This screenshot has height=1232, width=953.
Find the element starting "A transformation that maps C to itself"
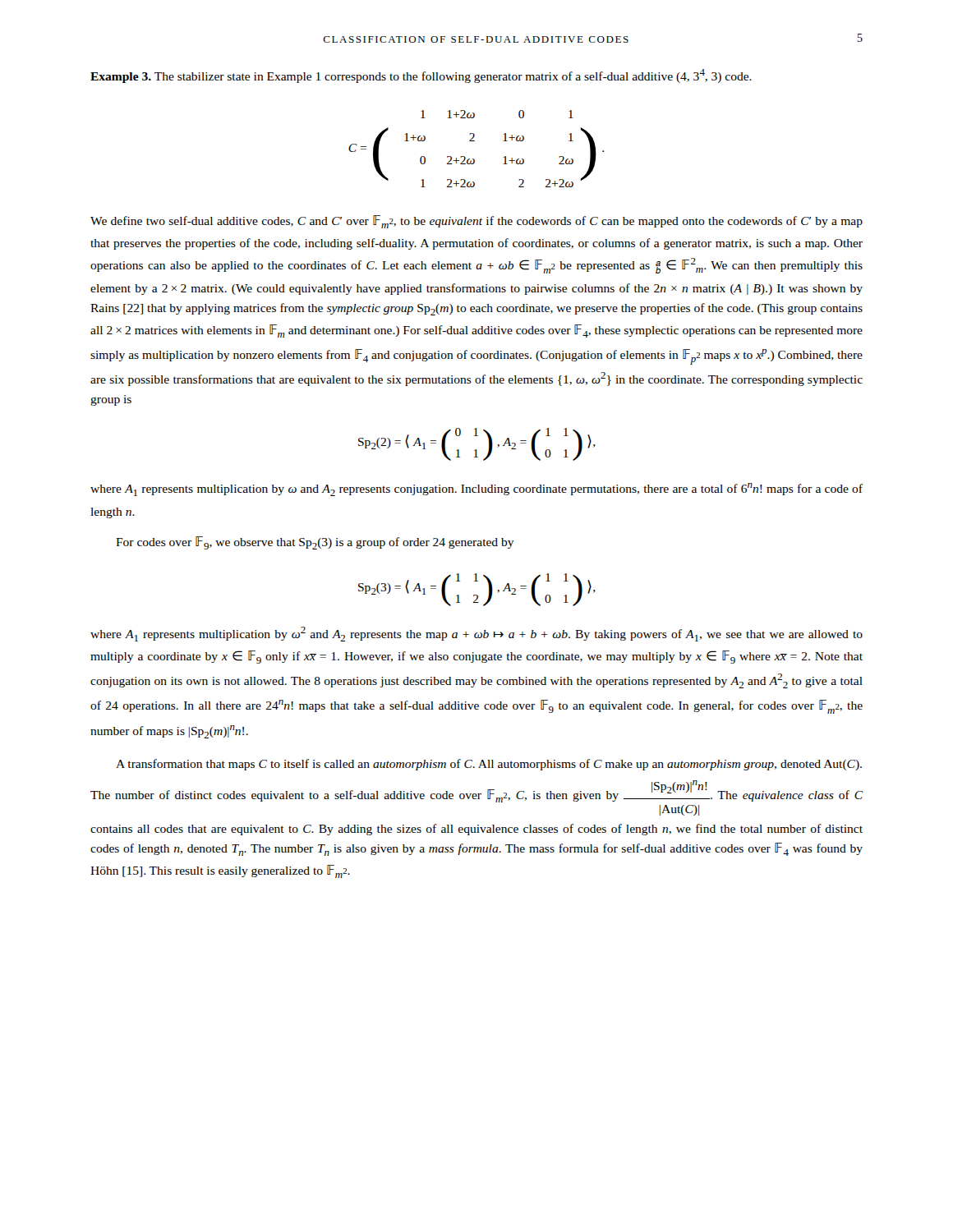476,819
